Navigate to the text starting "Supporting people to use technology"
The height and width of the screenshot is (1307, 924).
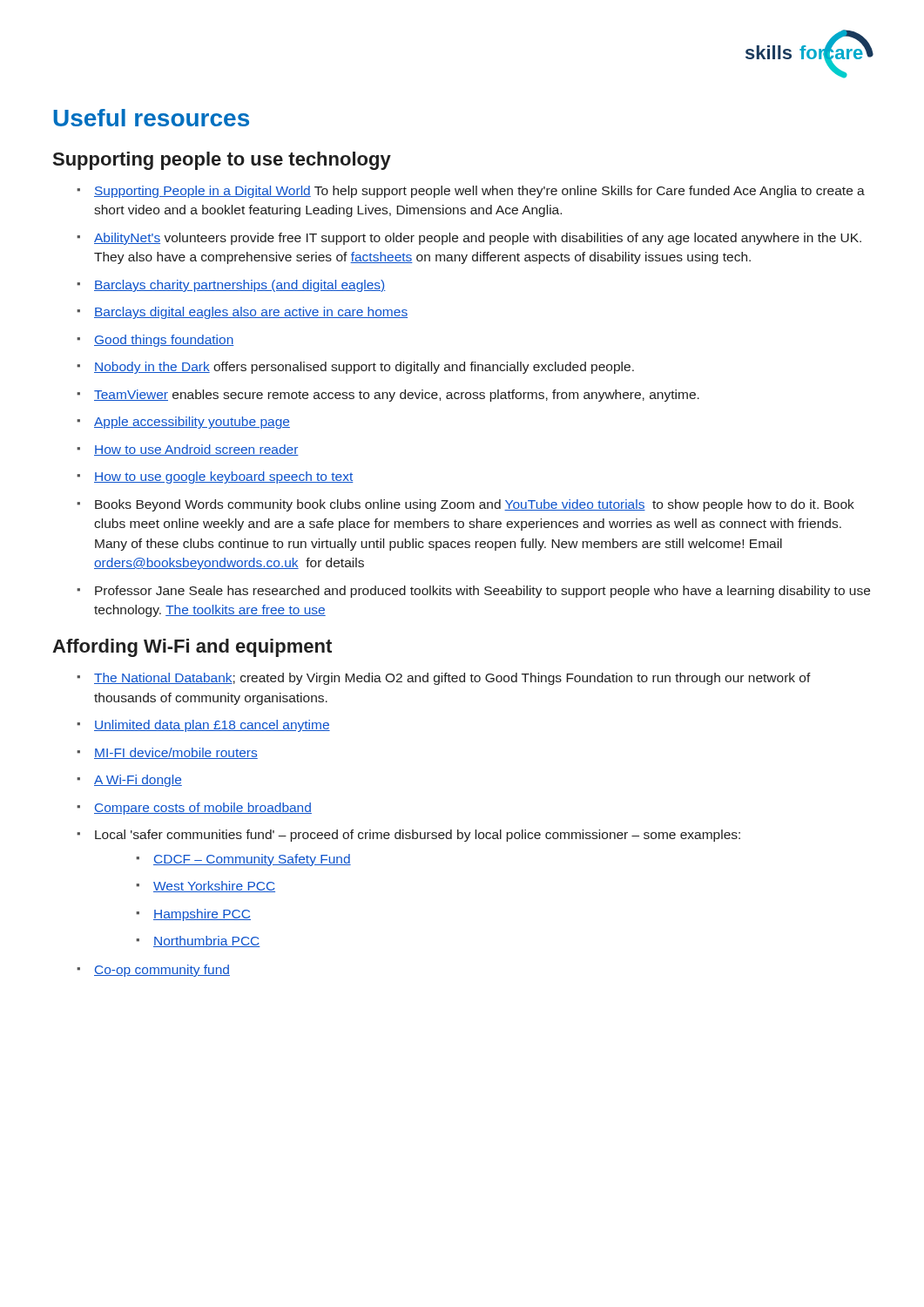coord(222,159)
